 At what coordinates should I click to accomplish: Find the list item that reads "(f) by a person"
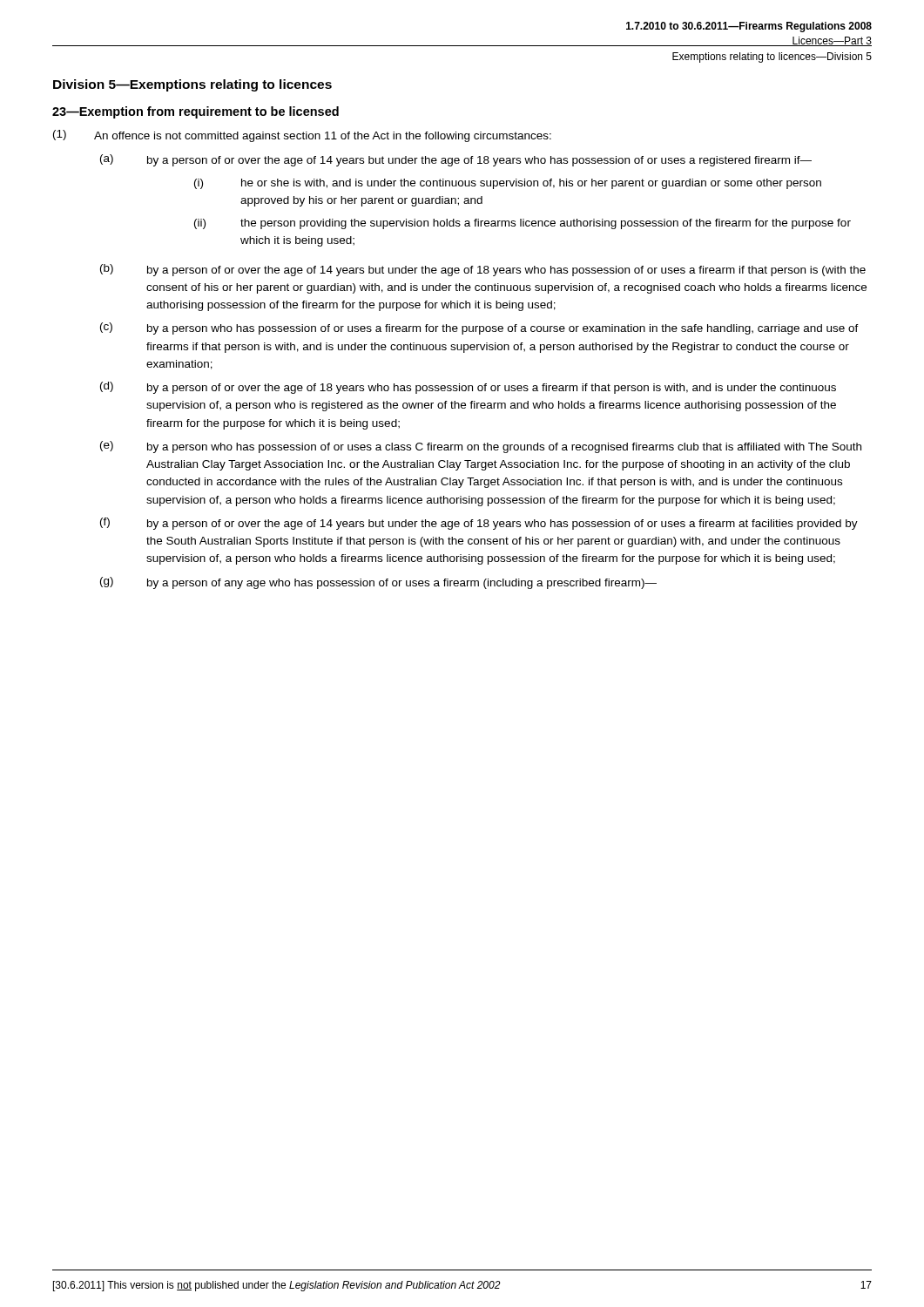coord(485,541)
